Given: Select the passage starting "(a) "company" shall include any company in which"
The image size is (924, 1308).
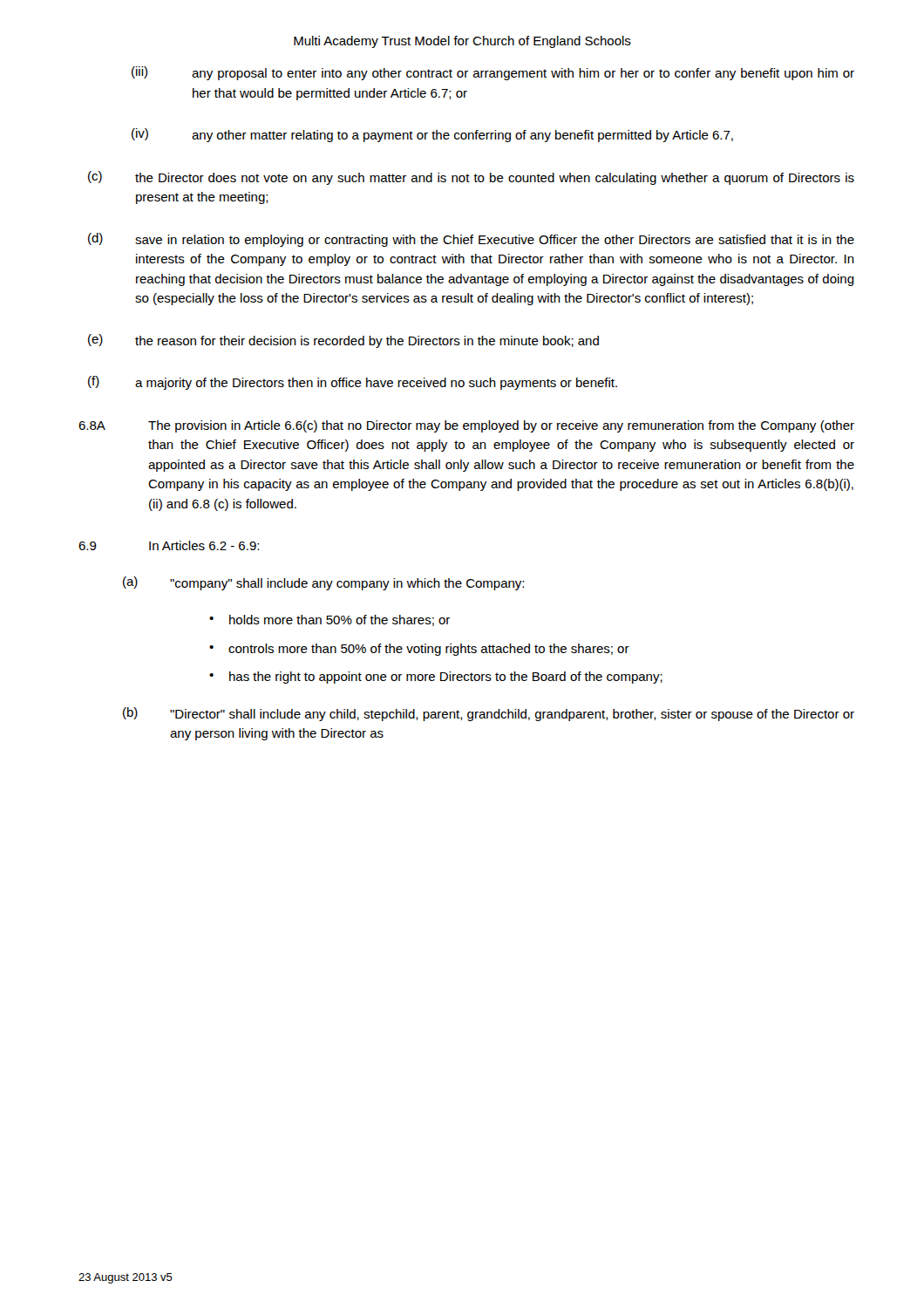Looking at the screenshot, I should (x=466, y=583).
